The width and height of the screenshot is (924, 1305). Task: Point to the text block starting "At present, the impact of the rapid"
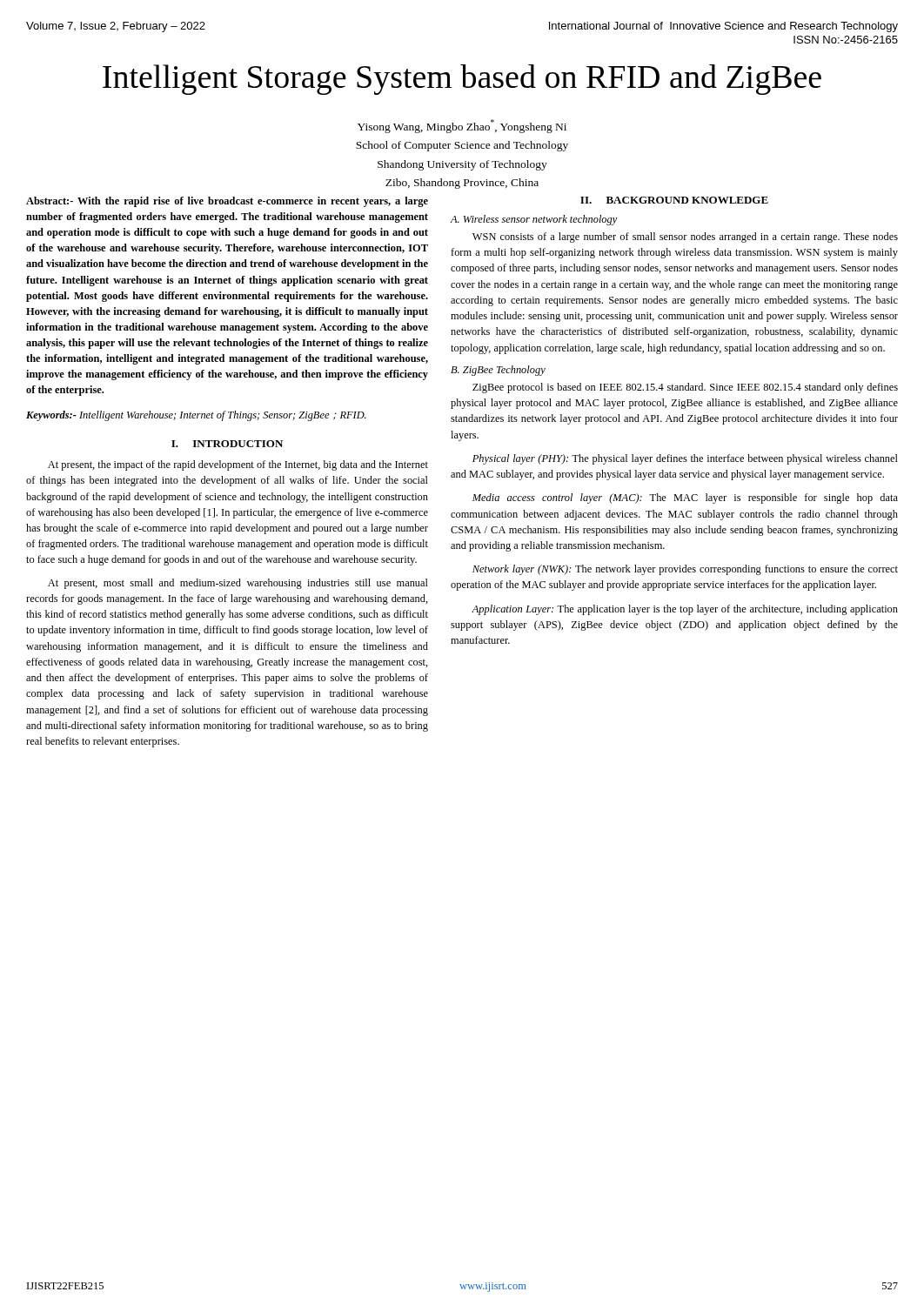tap(227, 512)
